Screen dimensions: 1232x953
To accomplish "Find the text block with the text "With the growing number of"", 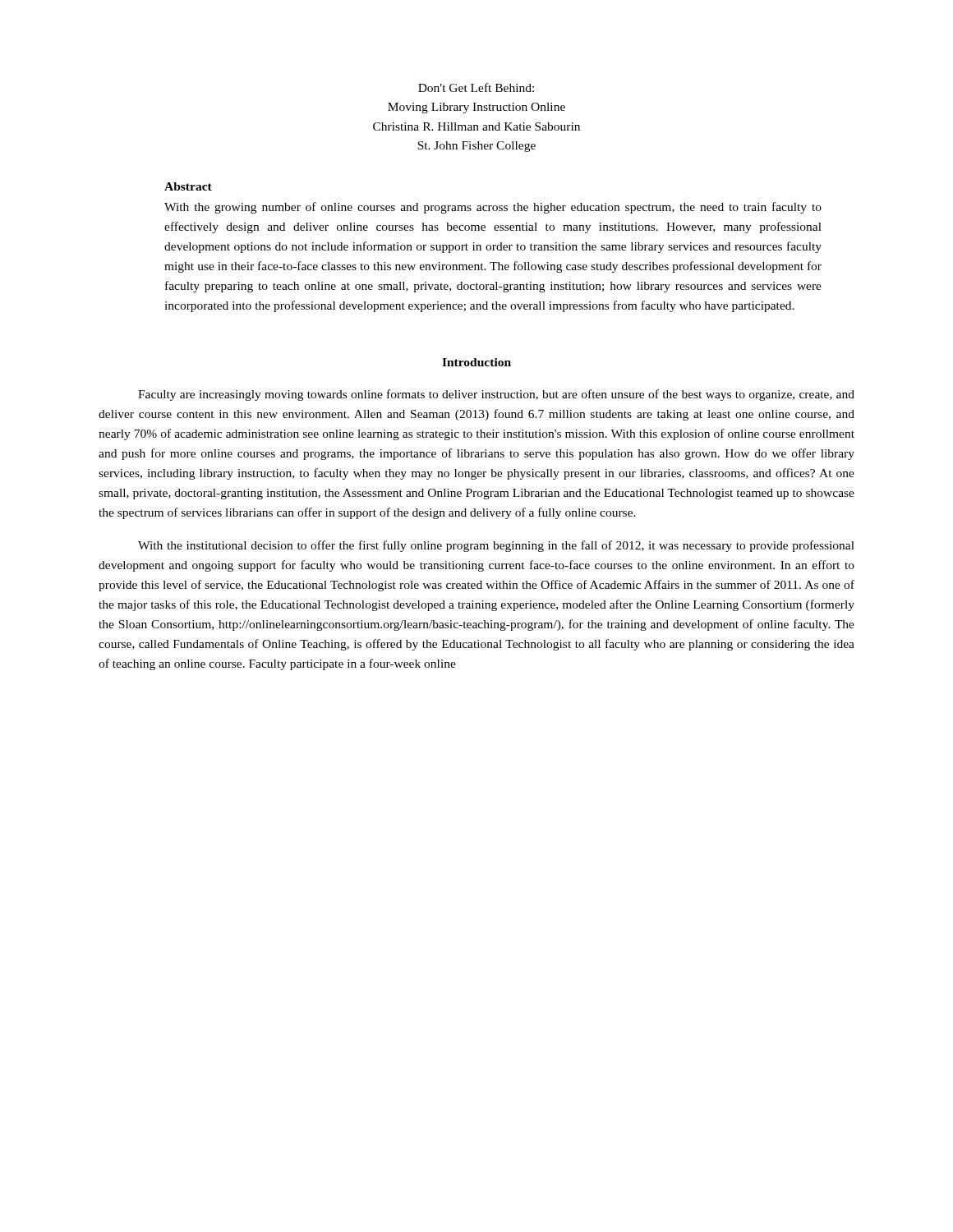I will [x=493, y=256].
